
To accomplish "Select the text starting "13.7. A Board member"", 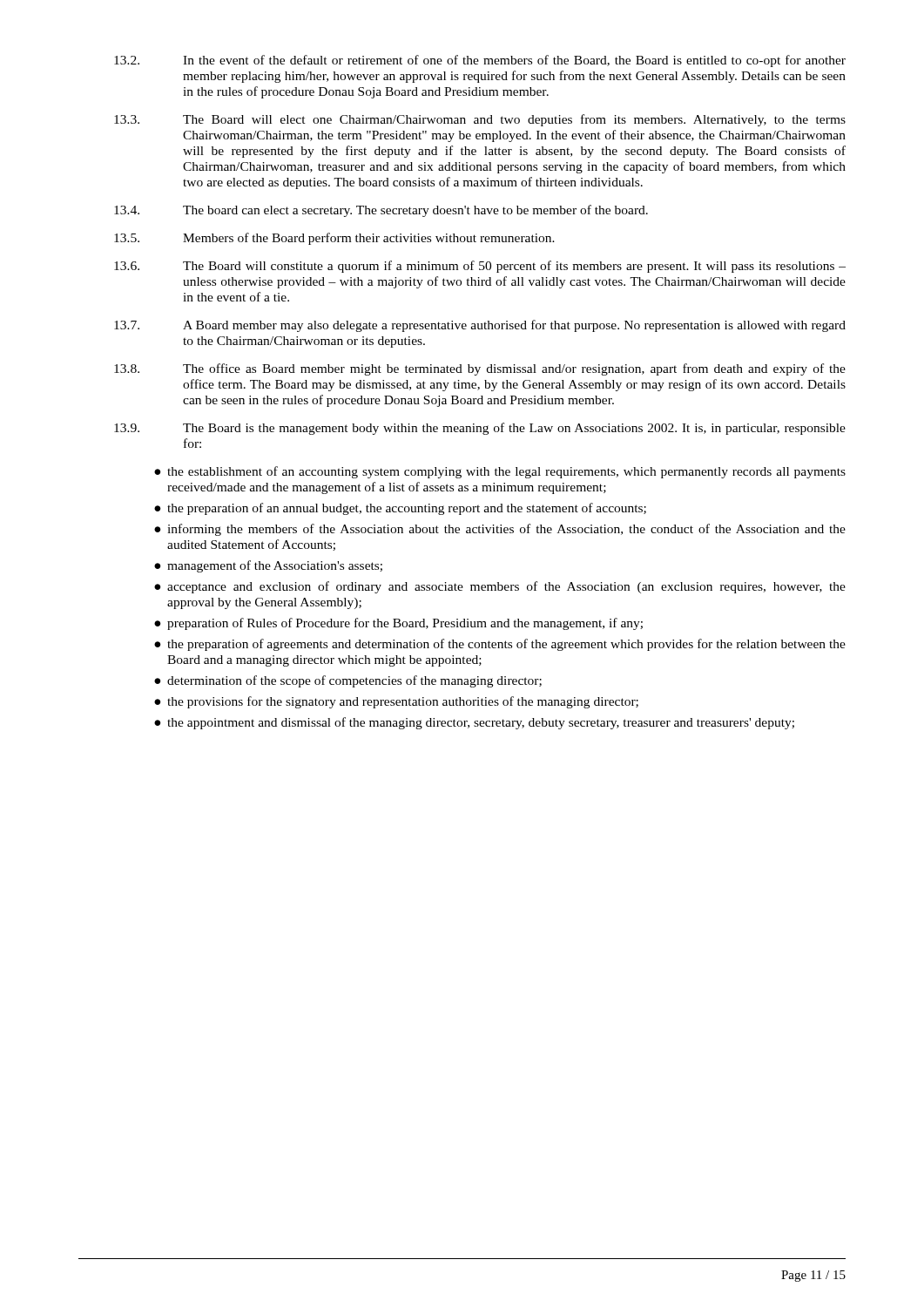I will point(479,333).
